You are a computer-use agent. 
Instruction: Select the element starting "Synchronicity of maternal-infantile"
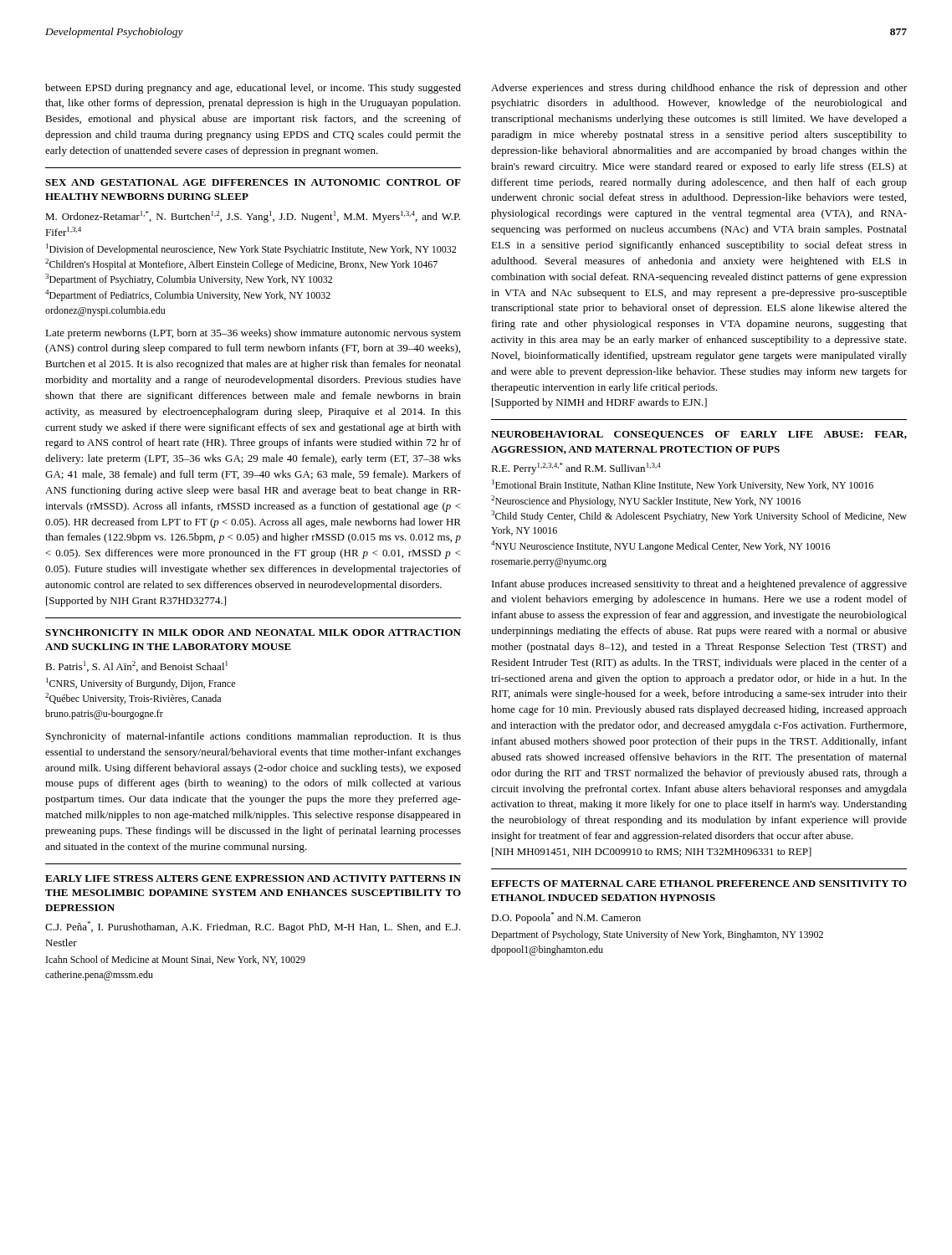tap(253, 792)
